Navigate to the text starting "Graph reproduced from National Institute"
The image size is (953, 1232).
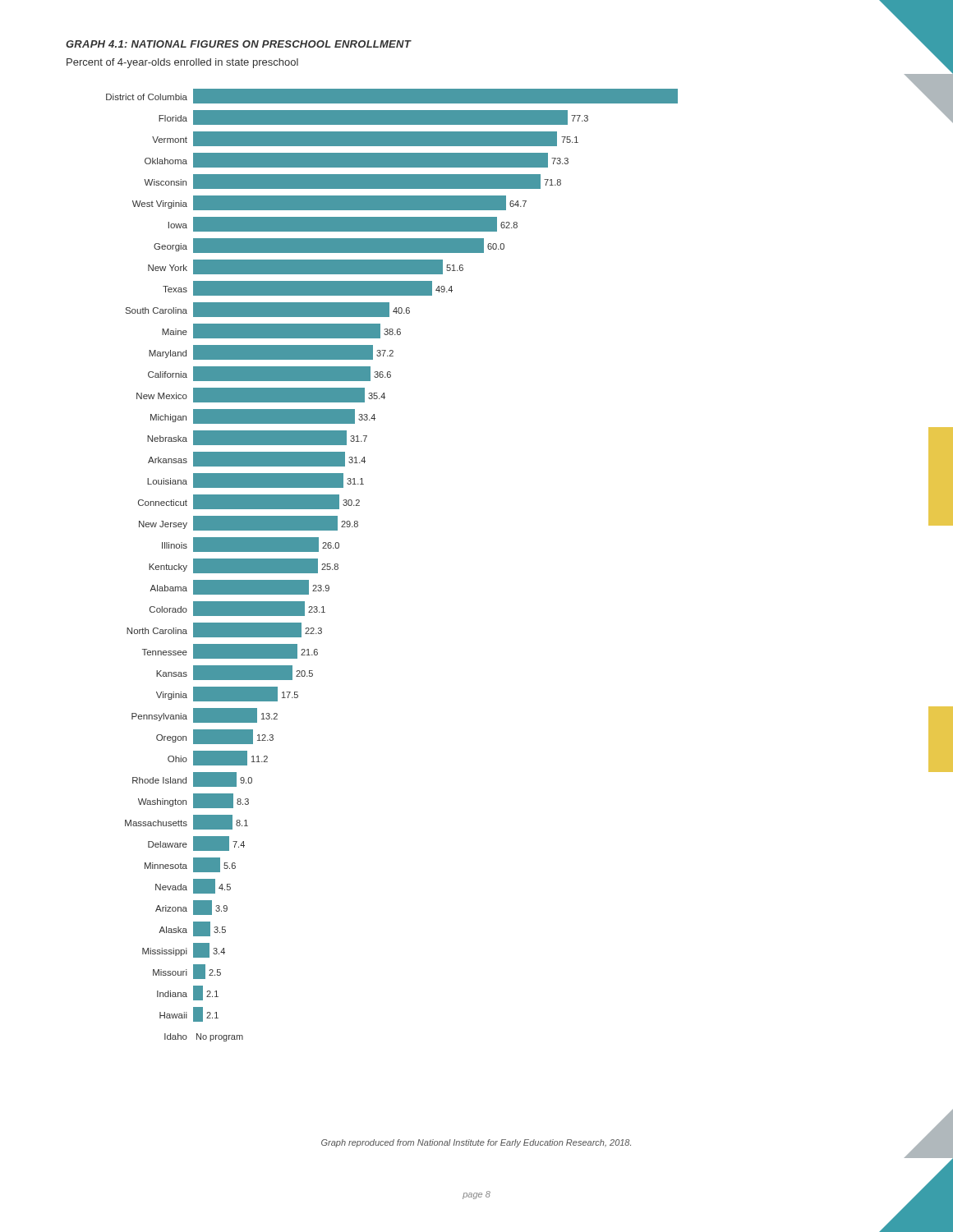(x=476, y=1142)
